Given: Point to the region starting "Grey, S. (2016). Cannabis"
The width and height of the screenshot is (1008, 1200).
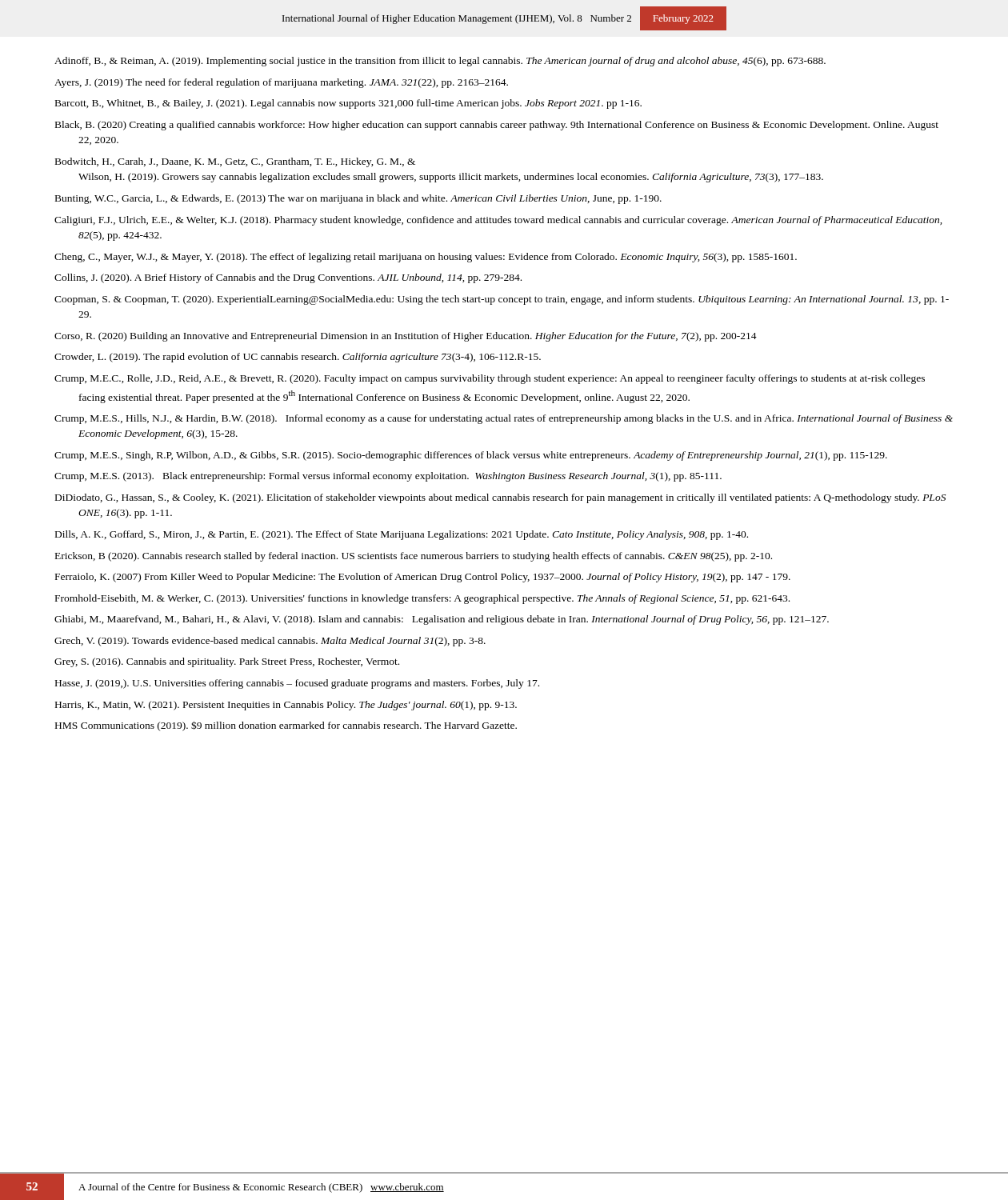Looking at the screenshot, I should [227, 661].
